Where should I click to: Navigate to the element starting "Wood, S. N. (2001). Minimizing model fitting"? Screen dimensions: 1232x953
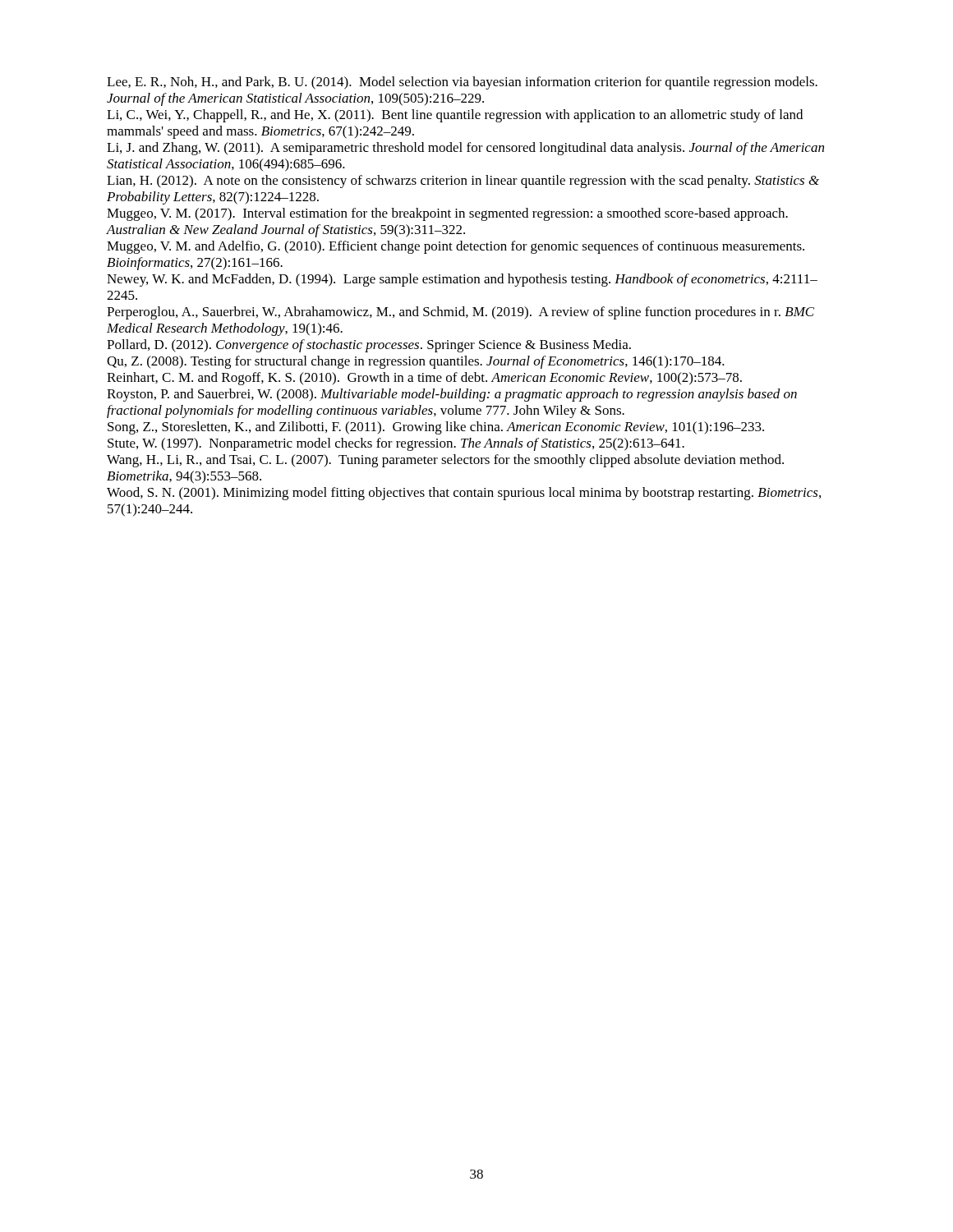coord(464,501)
